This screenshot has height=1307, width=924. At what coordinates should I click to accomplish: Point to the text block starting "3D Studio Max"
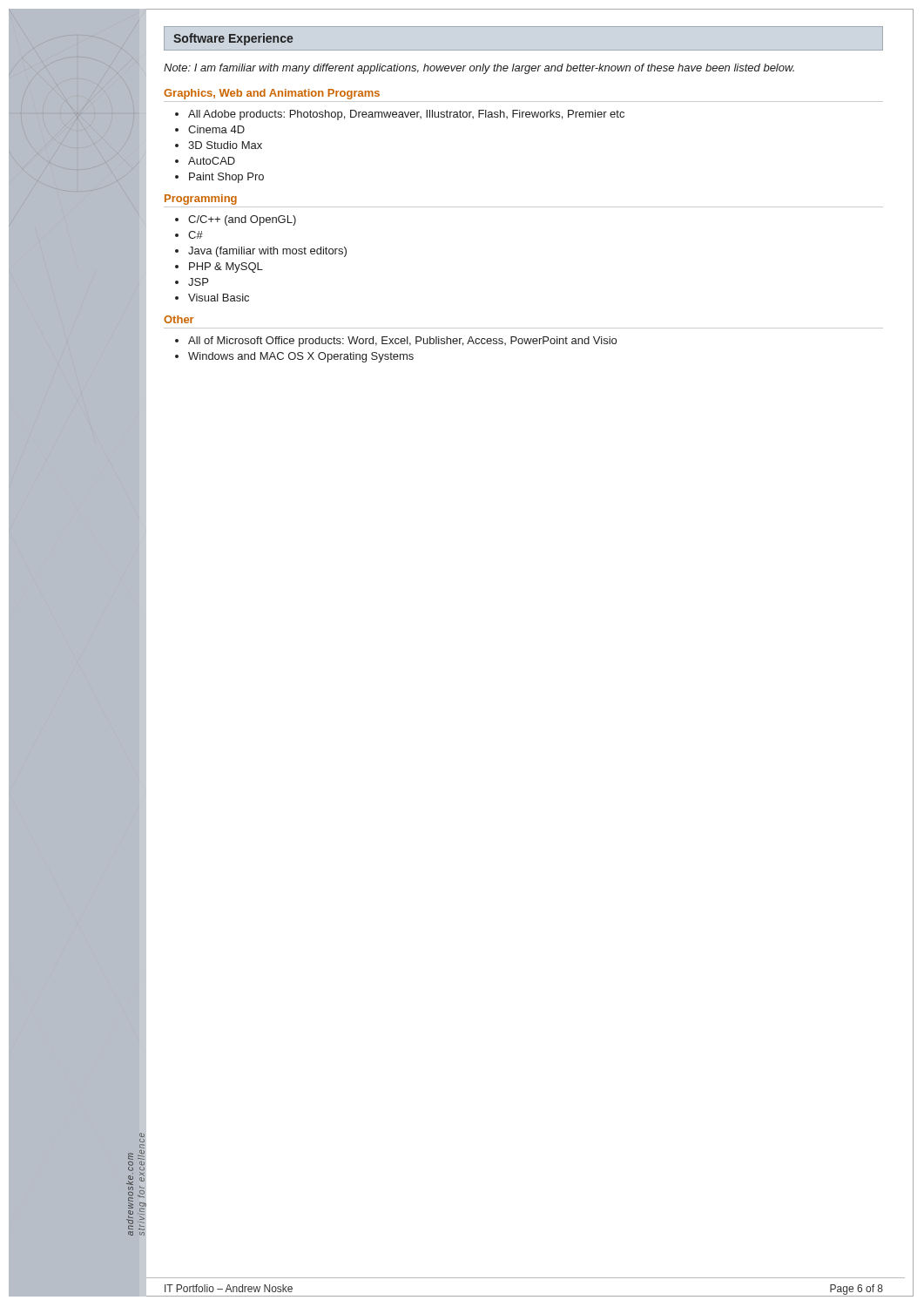pos(219,145)
